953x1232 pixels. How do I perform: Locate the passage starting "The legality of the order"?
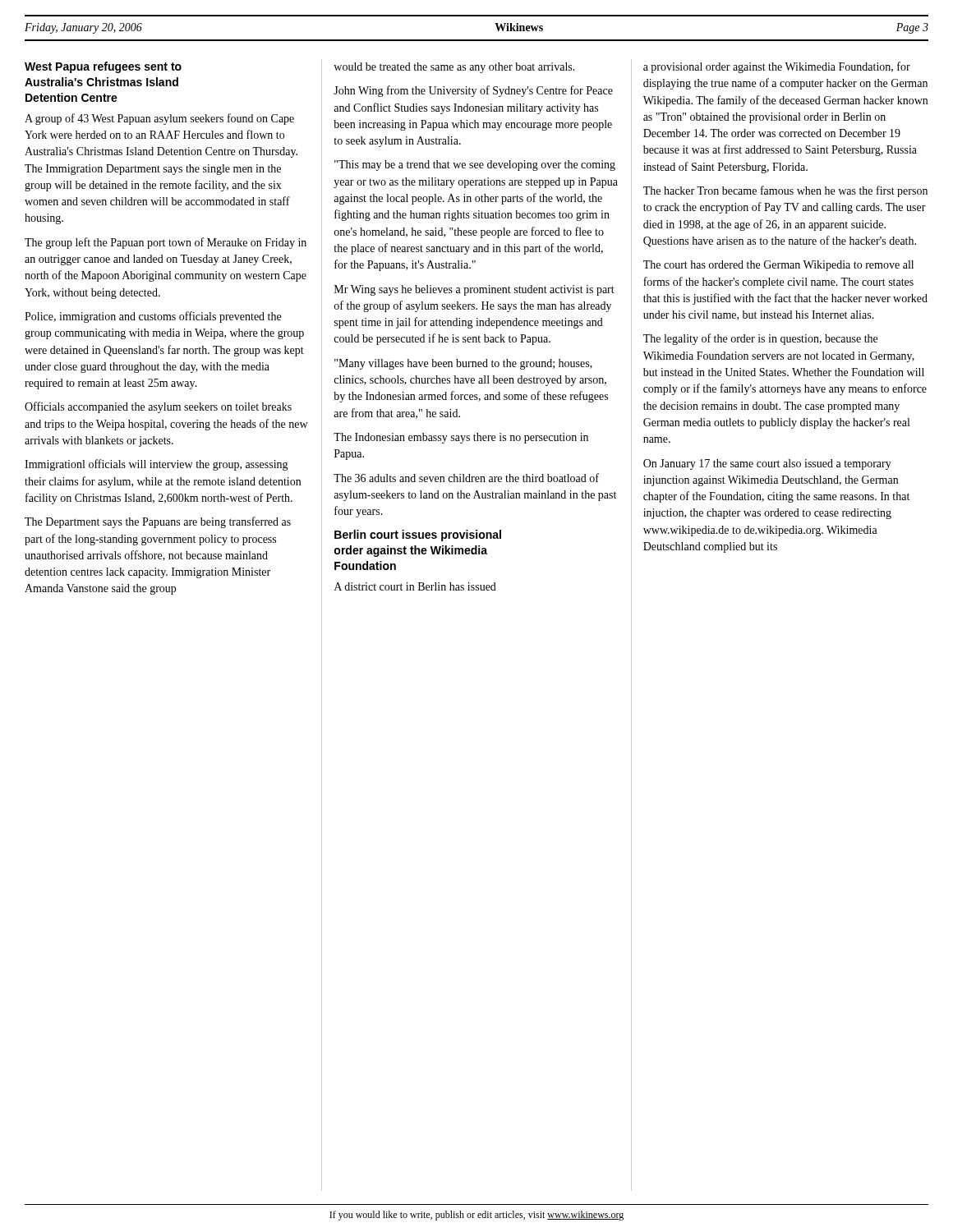click(785, 389)
